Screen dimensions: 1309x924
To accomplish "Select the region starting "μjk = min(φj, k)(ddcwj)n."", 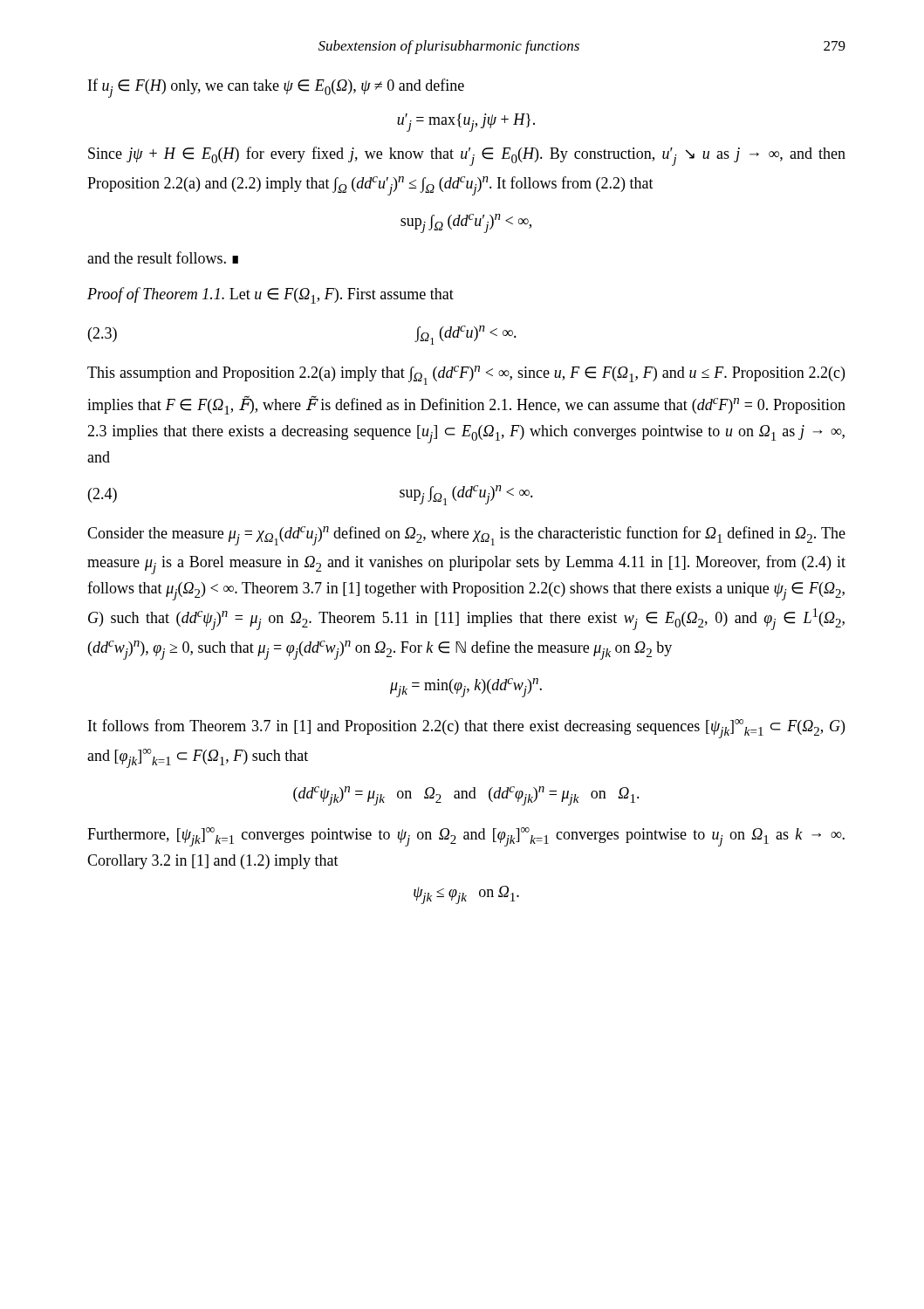I will (x=466, y=685).
